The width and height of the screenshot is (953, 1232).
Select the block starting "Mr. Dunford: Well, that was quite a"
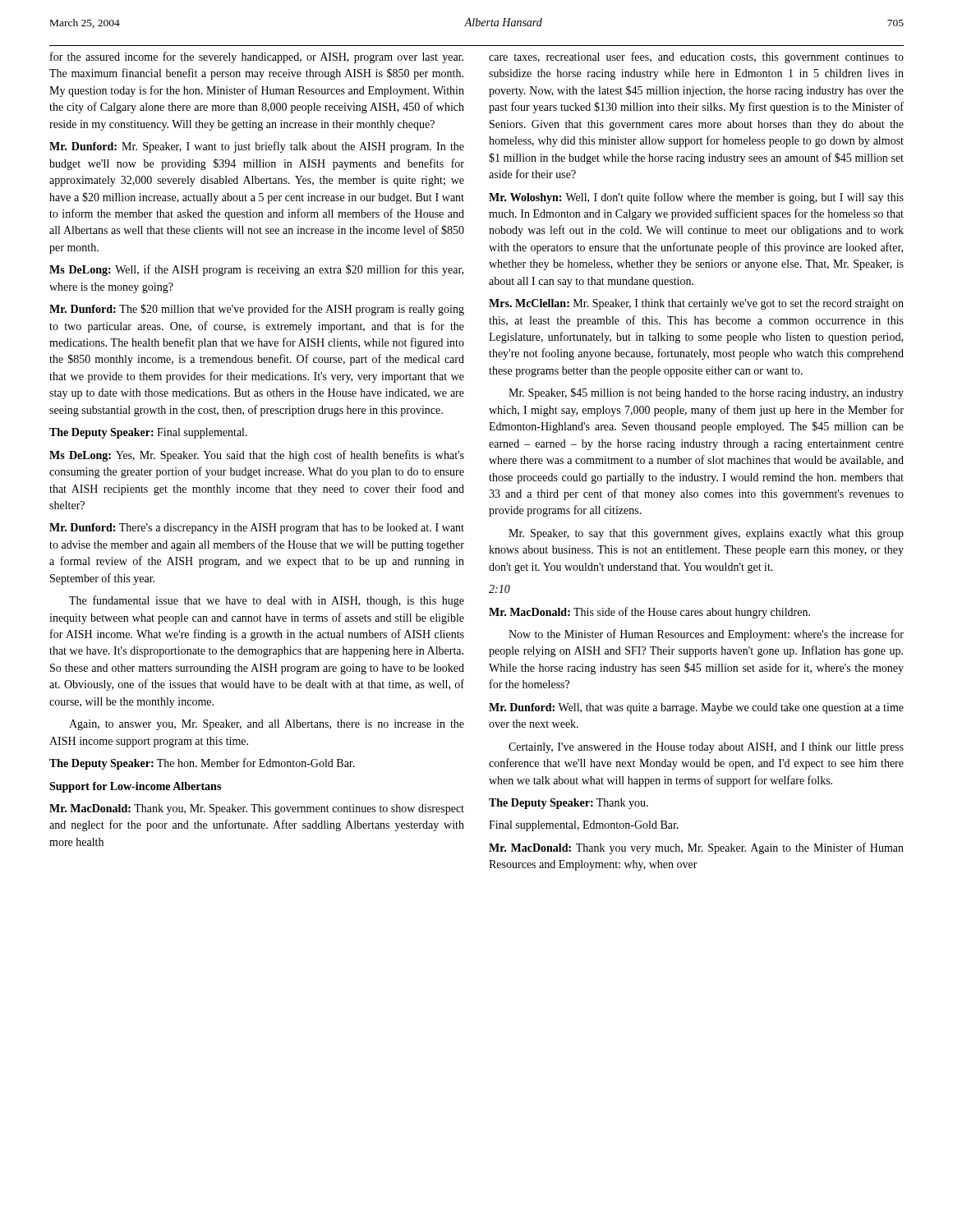pyautogui.click(x=696, y=744)
